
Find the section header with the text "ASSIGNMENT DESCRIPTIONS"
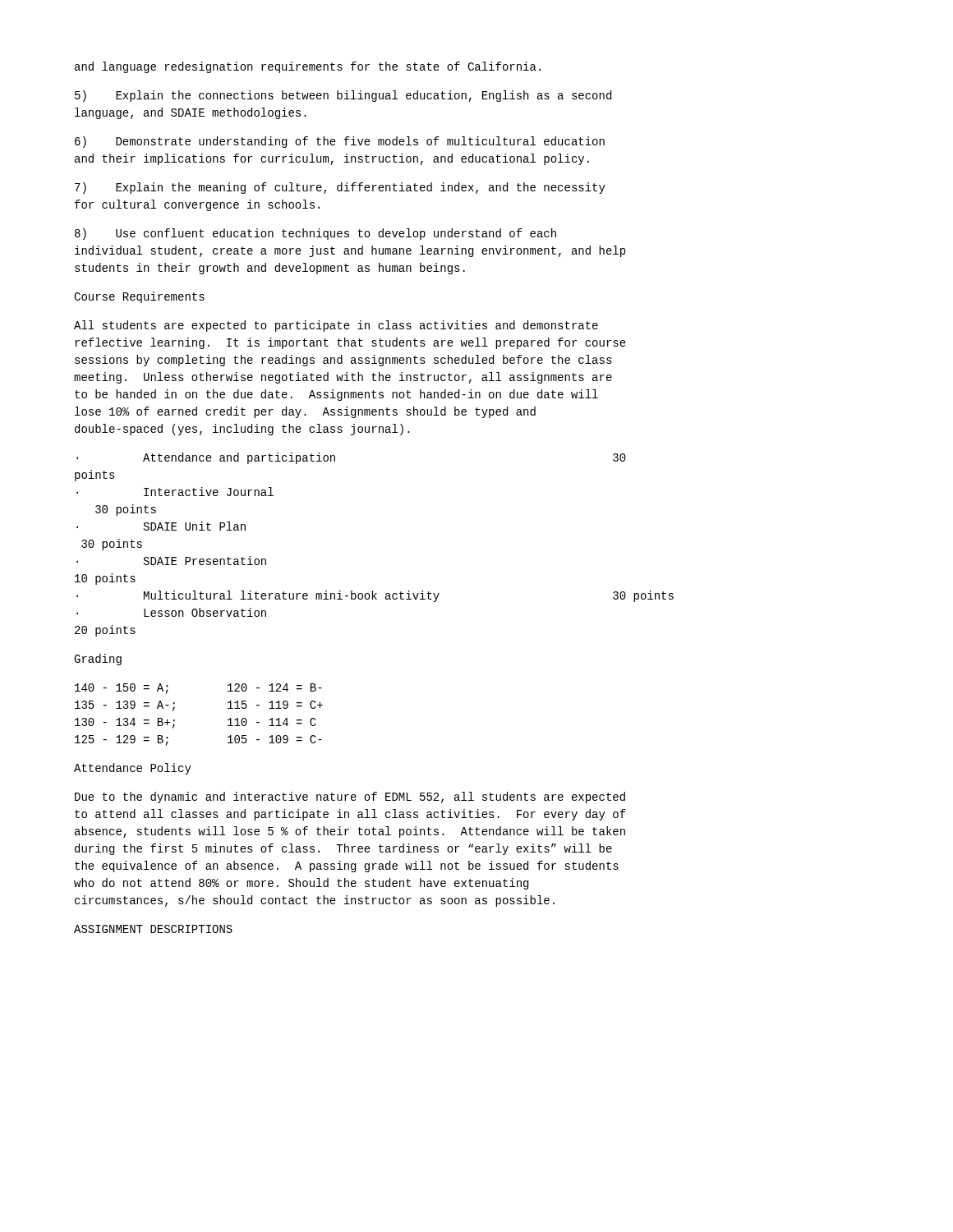pyautogui.click(x=153, y=930)
